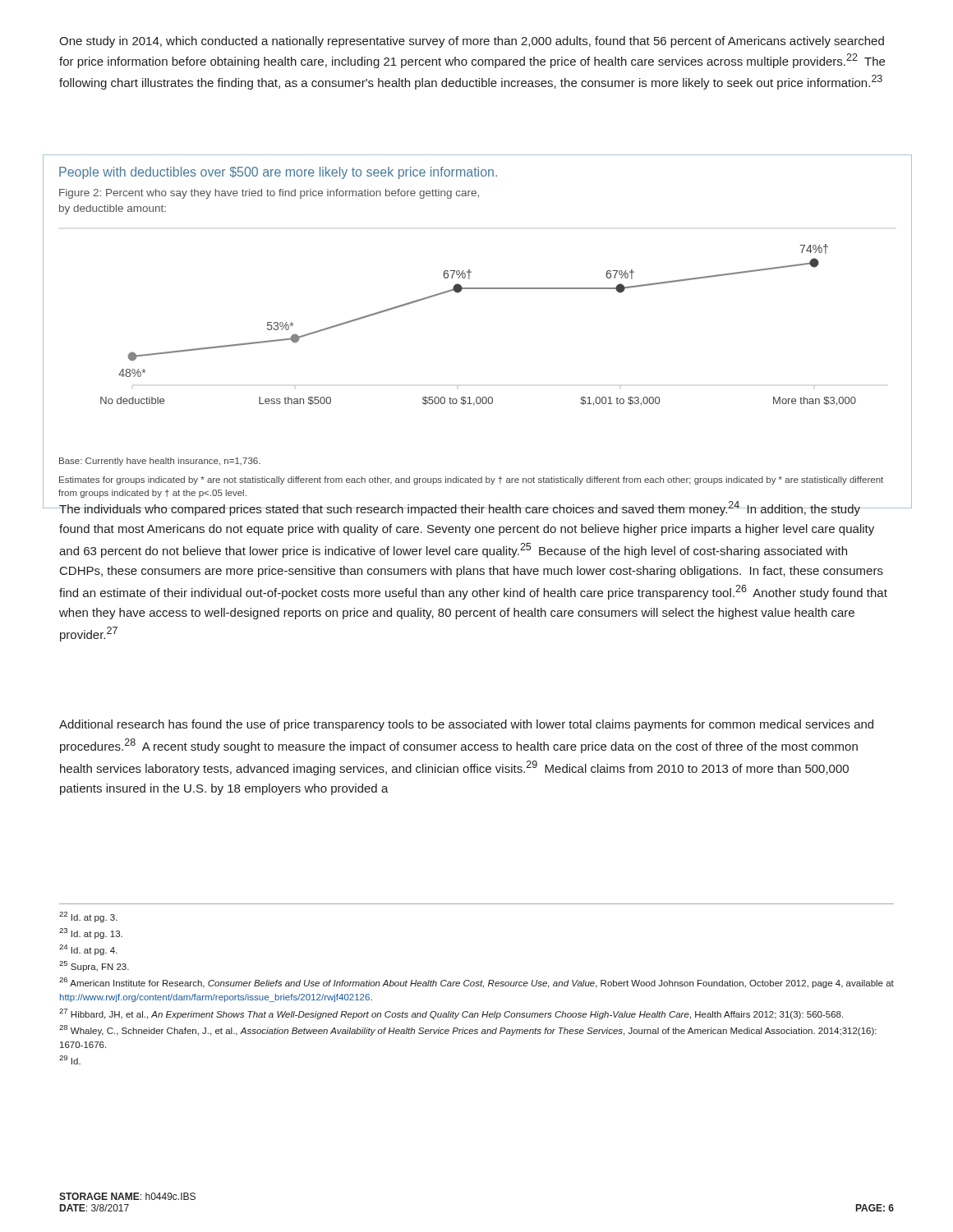Click on the block starting "Figure 2: Percent who"

(269, 200)
